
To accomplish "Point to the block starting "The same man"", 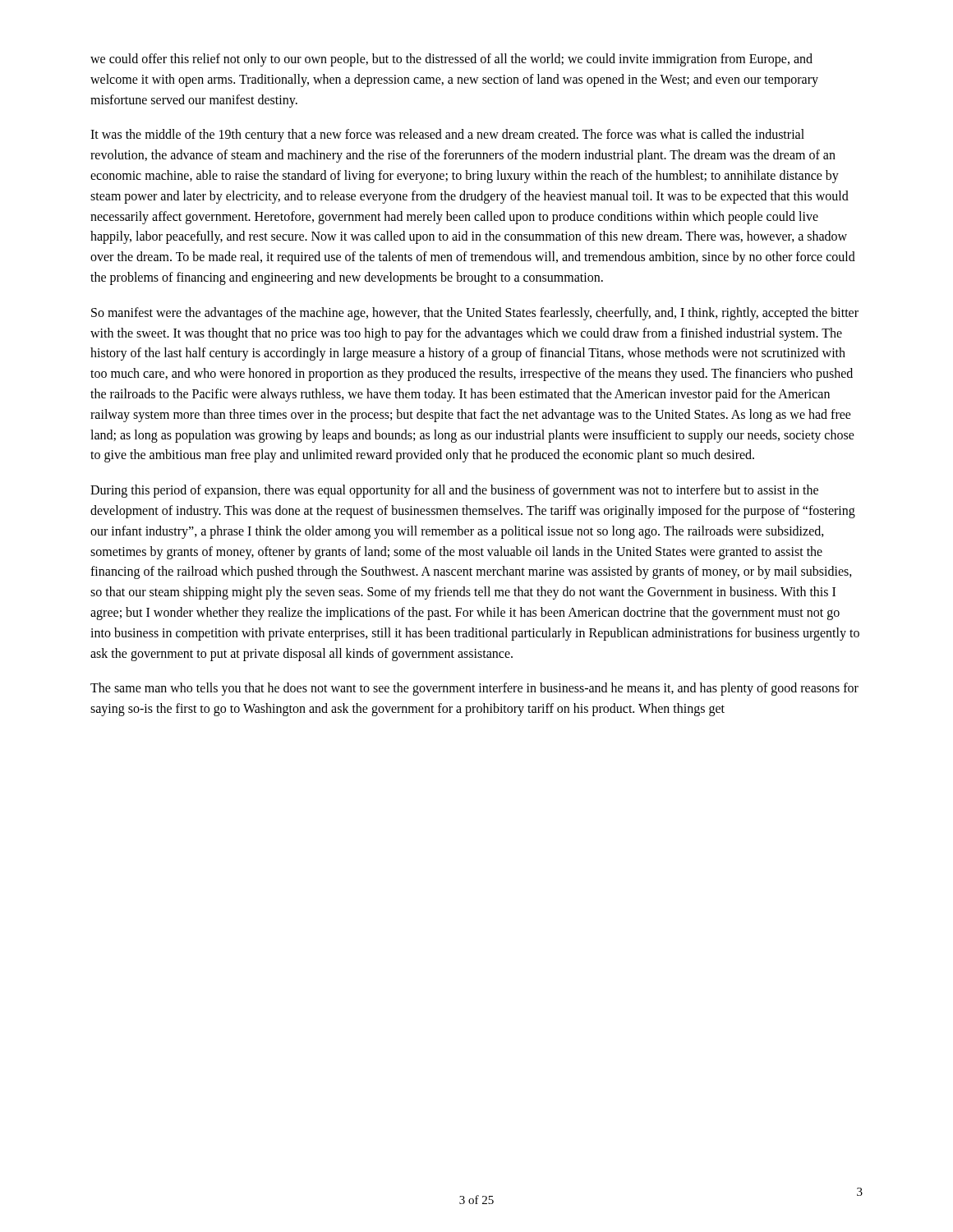I will [x=474, y=698].
